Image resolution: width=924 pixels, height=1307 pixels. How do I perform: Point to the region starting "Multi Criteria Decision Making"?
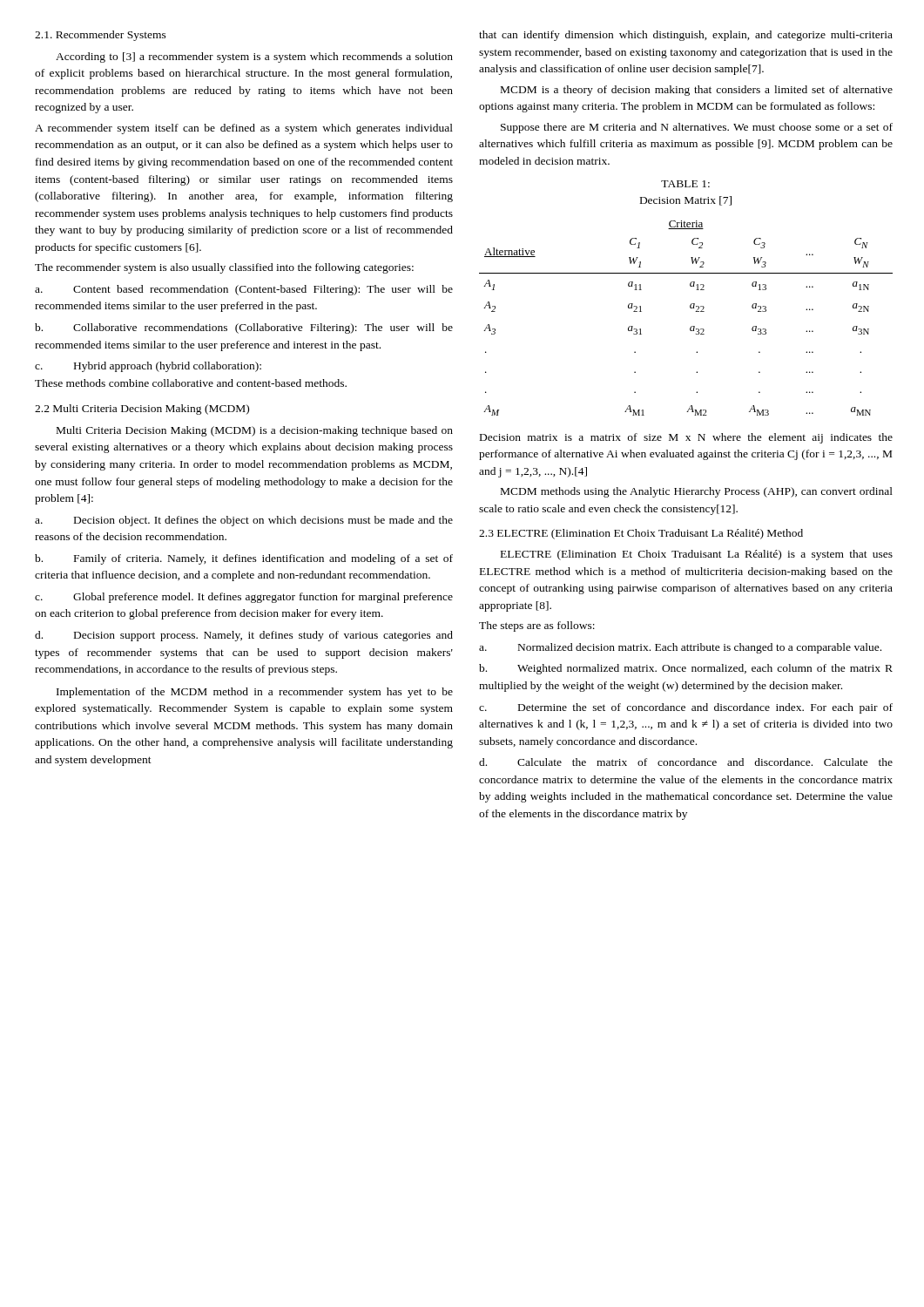click(244, 464)
